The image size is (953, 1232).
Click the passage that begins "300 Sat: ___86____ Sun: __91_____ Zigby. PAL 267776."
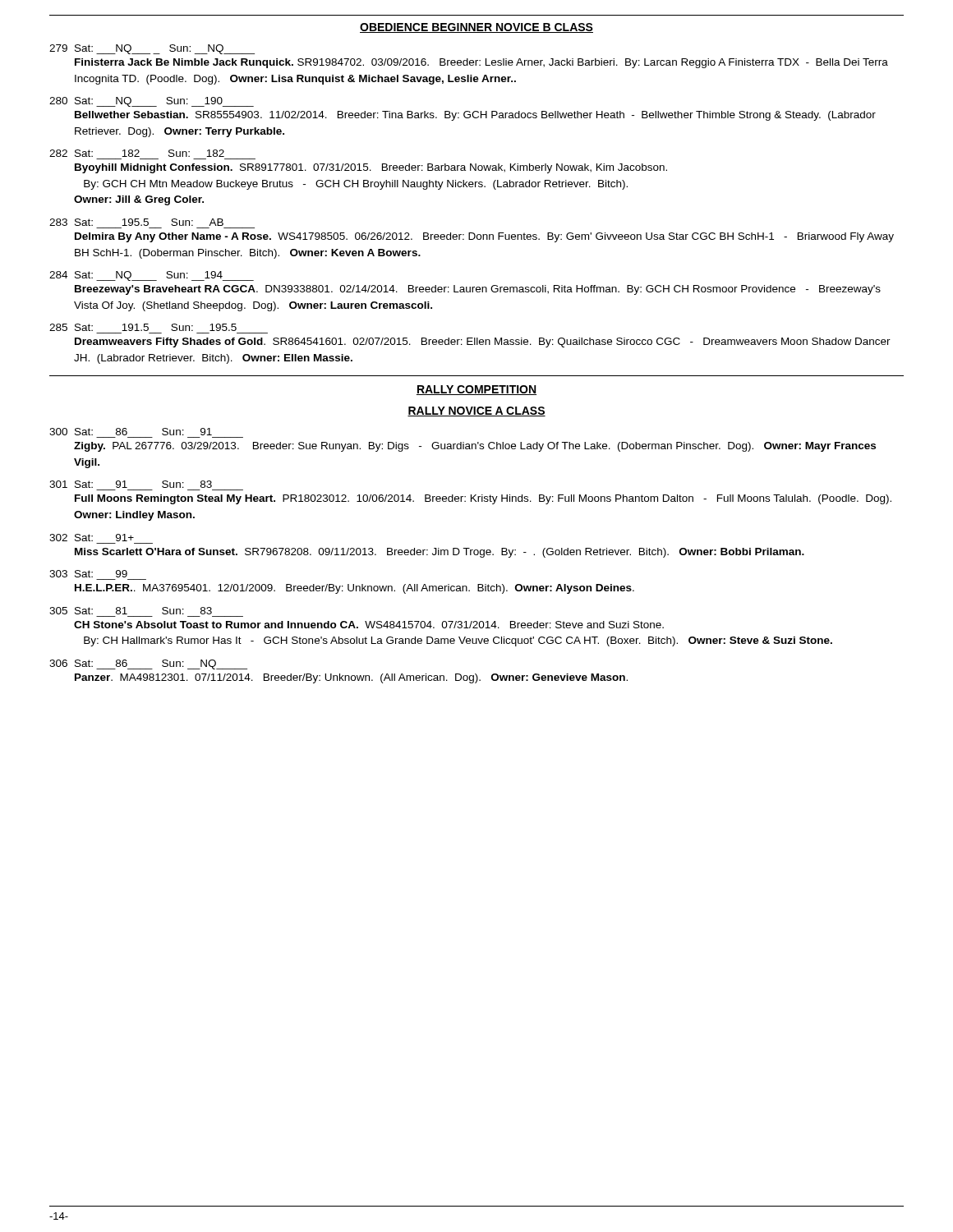coord(476,448)
